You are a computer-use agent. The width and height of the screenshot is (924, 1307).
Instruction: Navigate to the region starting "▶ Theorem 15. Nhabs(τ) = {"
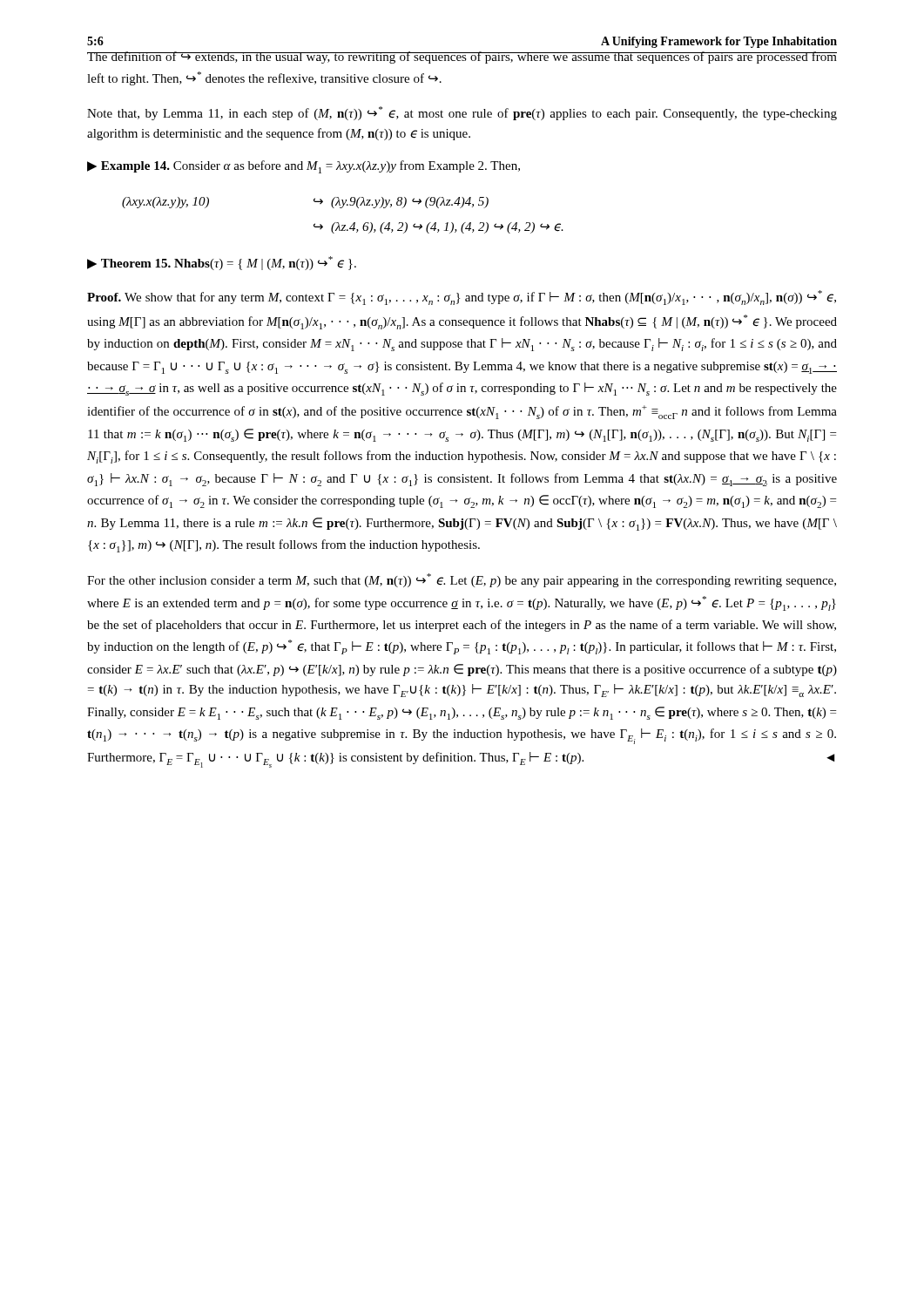click(222, 263)
